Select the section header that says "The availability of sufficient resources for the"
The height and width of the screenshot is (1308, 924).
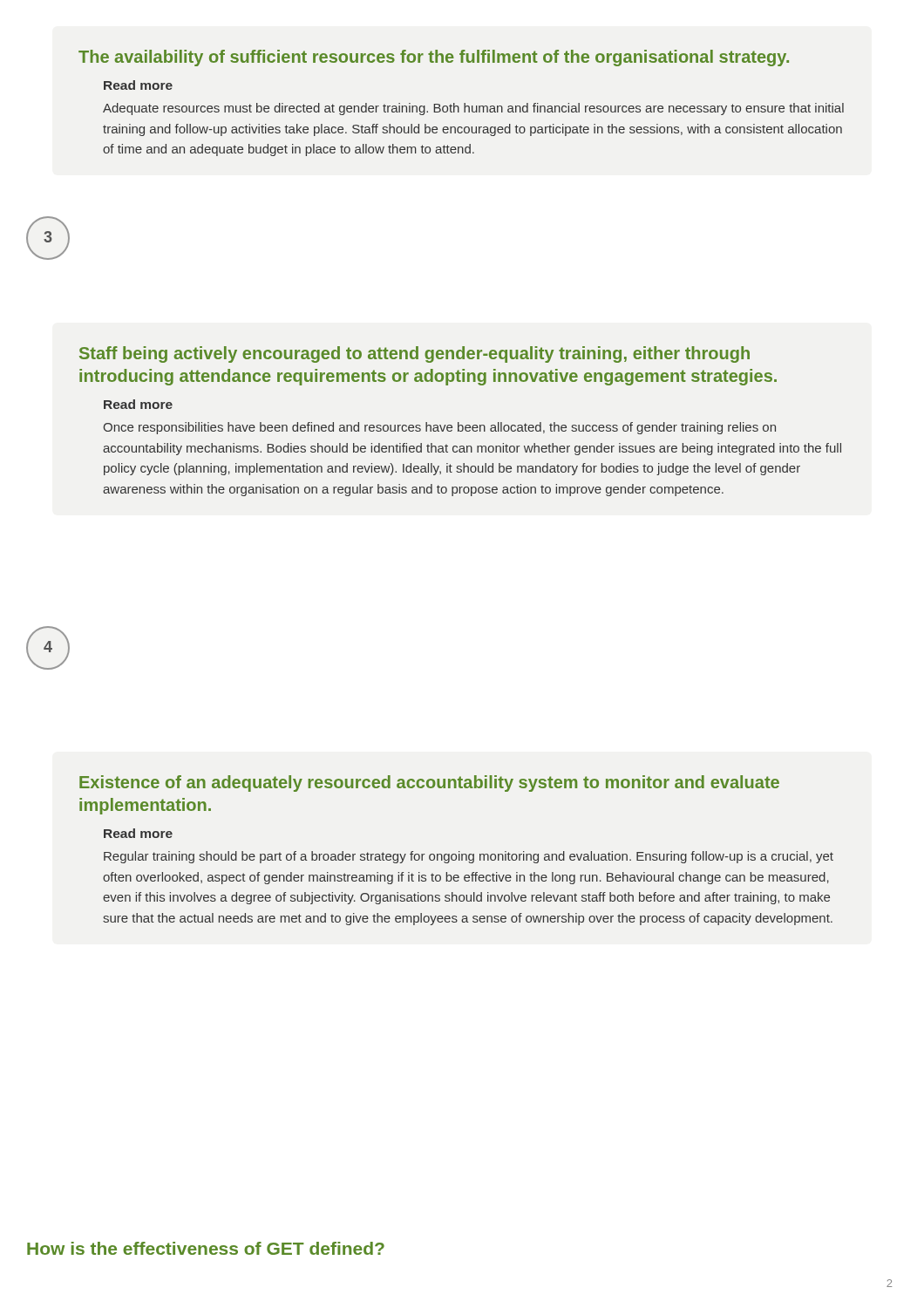click(462, 103)
